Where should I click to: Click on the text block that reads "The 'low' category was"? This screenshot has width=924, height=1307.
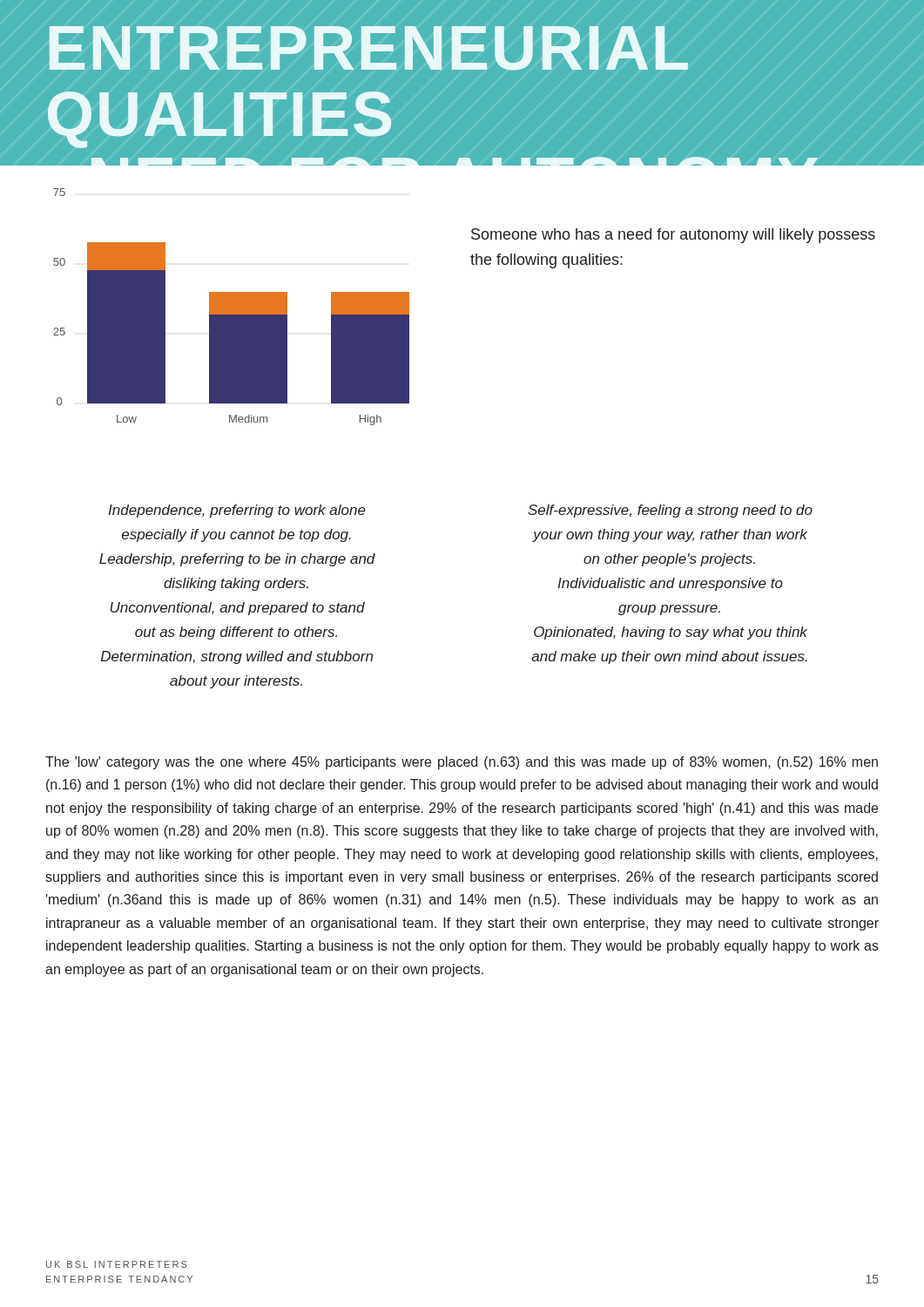coord(462,865)
